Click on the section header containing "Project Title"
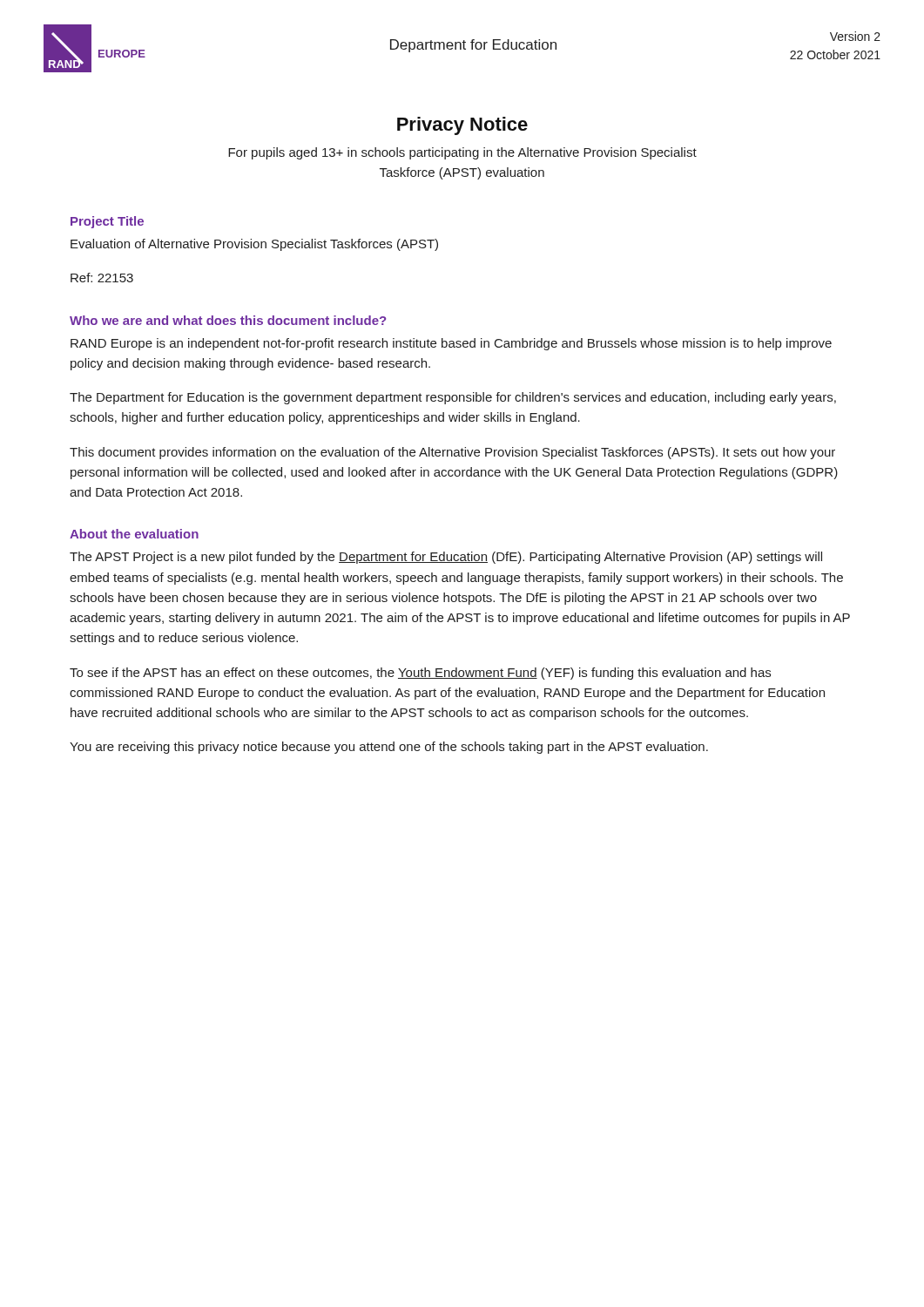Screen dimensions: 1307x924 coord(107,221)
